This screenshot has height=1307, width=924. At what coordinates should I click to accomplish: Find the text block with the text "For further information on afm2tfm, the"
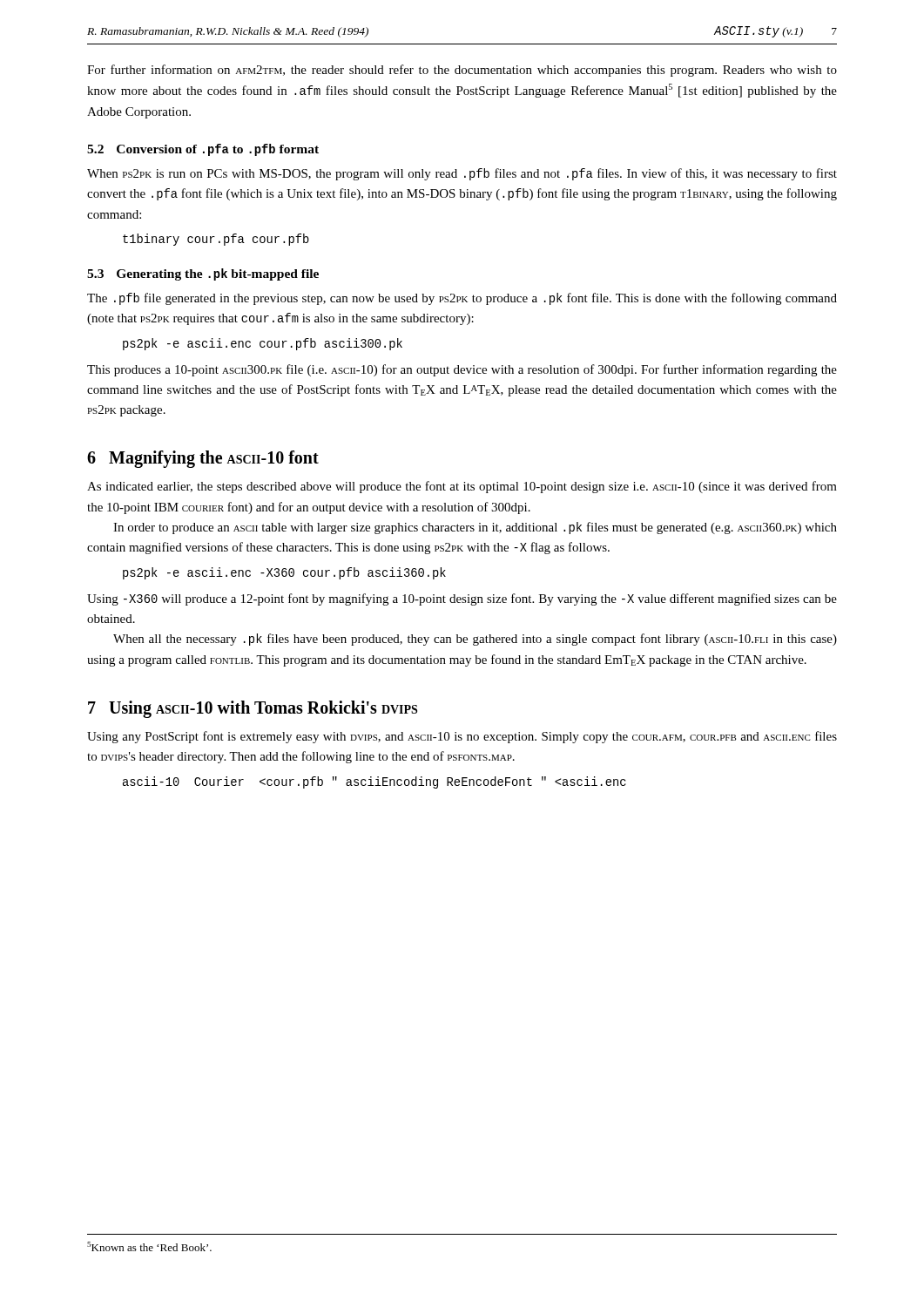462,91
